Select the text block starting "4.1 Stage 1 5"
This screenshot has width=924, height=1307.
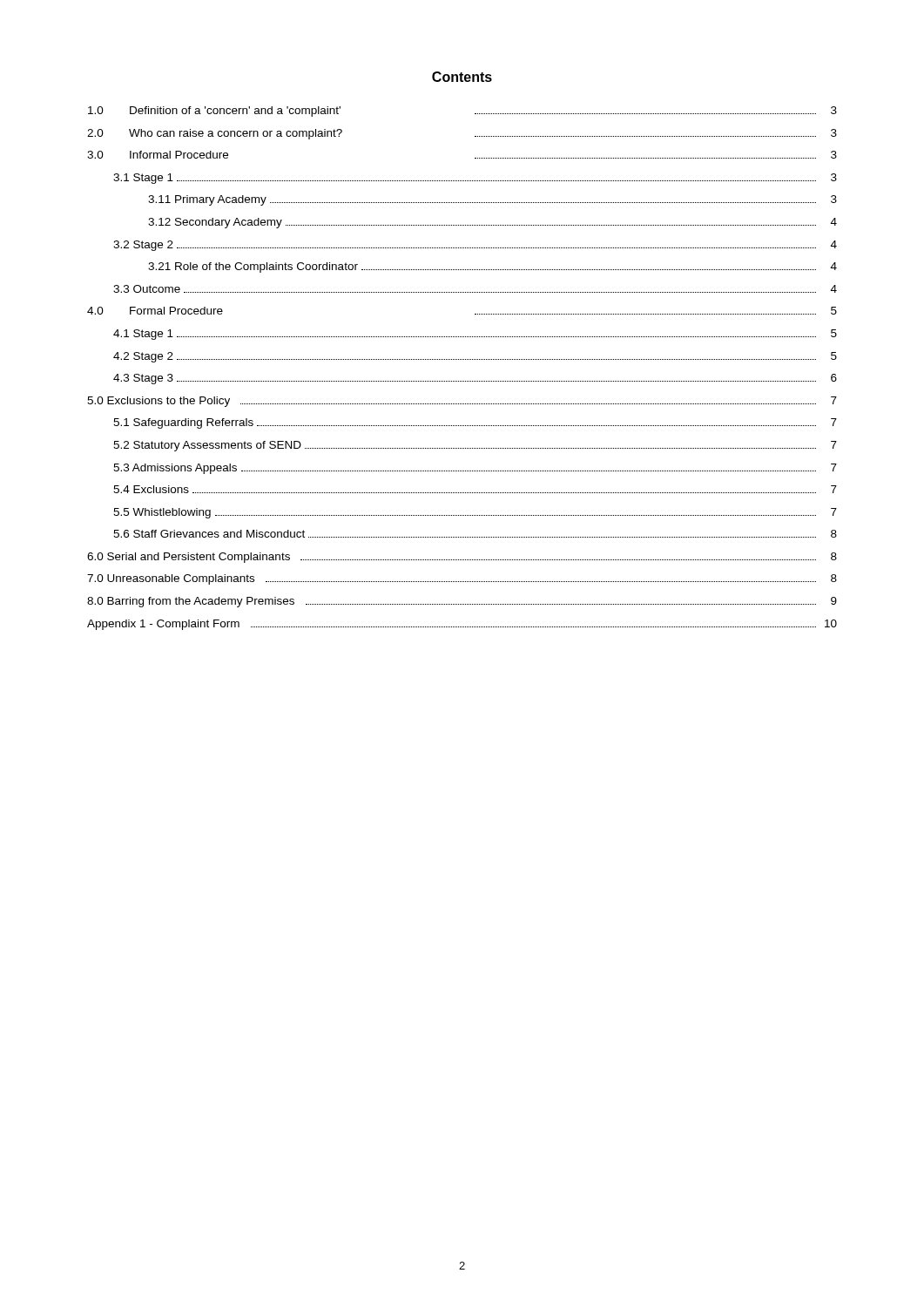click(475, 334)
